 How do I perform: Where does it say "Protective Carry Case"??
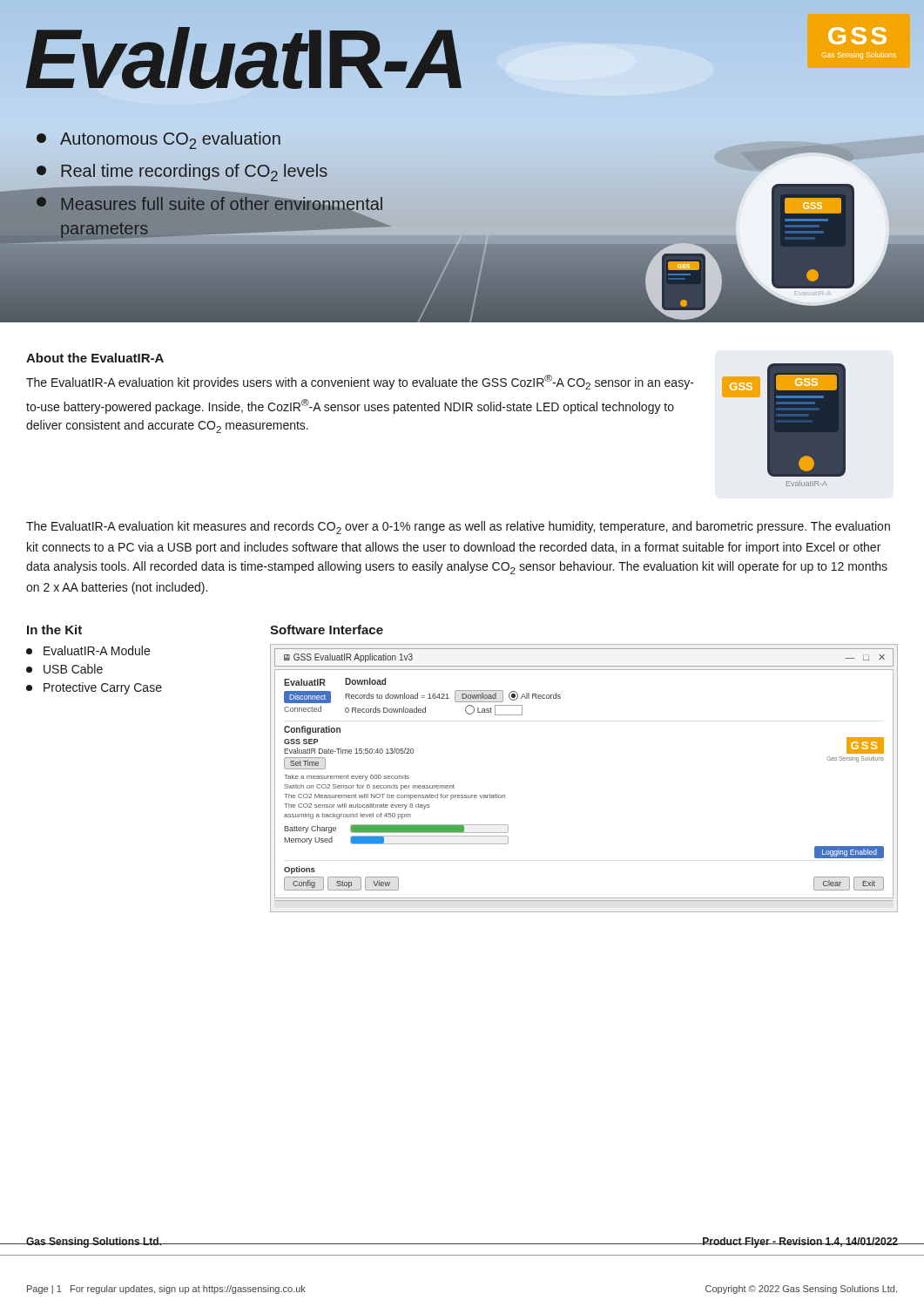(x=94, y=687)
